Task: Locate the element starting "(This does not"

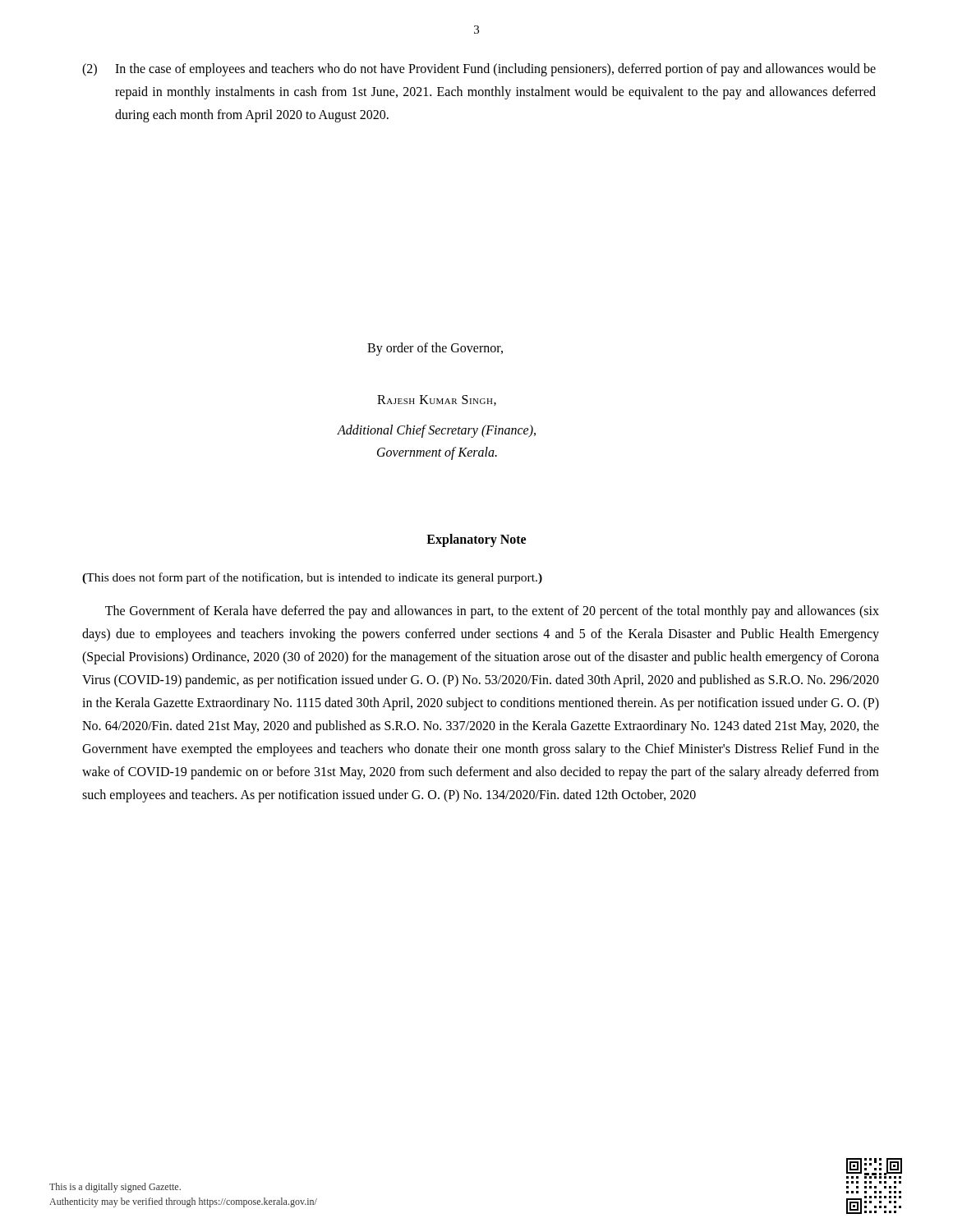Action: coord(312,577)
